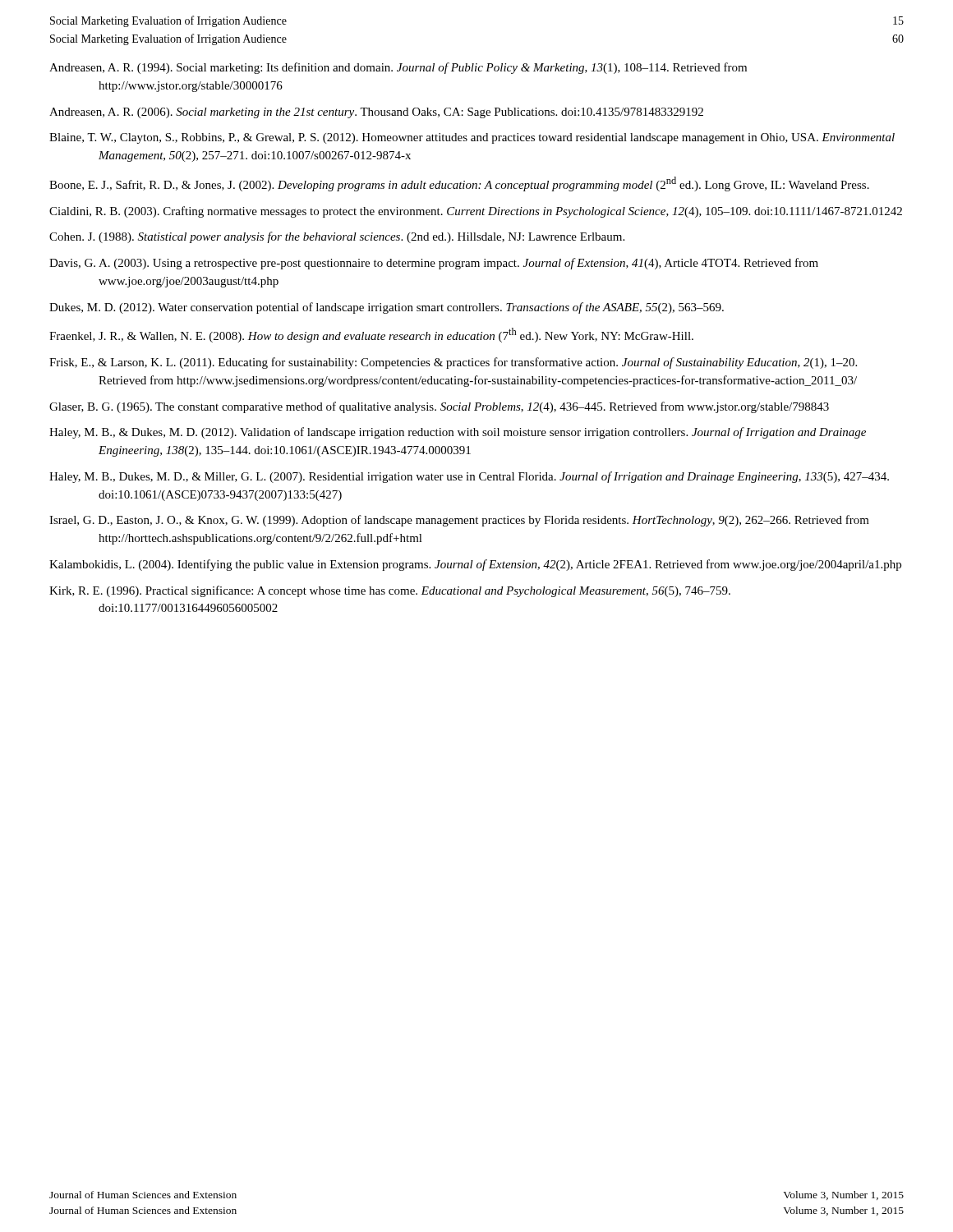Viewport: 953px width, 1232px height.
Task: Find the list item containing "Kalambokidis, L. (2004). Identifying the public value in"
Action: [476, 564]
